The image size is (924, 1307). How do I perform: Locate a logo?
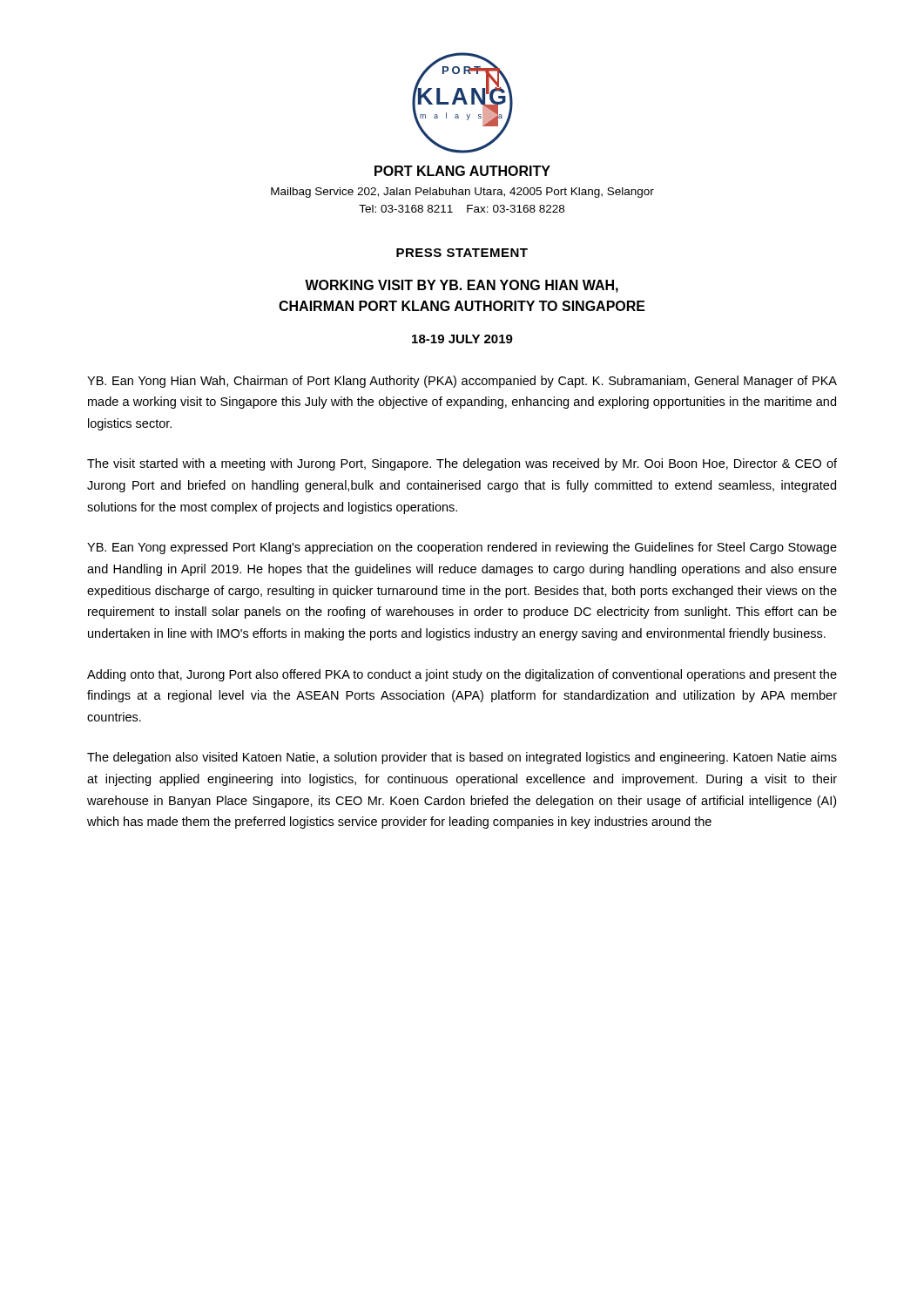click(x=462, y=105)
